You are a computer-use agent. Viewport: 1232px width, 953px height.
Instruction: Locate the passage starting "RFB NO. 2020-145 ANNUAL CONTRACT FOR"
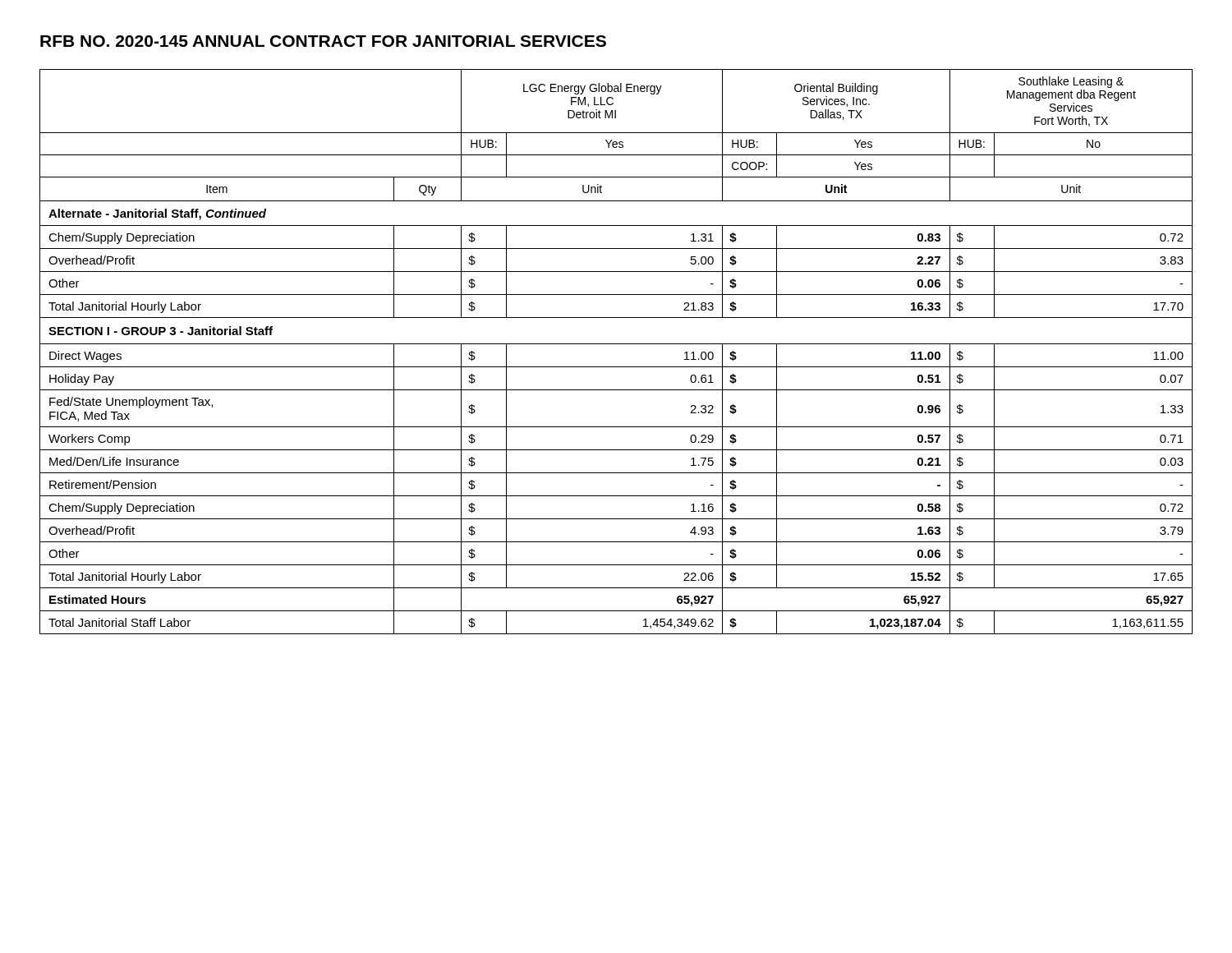[x=323, y=41]
